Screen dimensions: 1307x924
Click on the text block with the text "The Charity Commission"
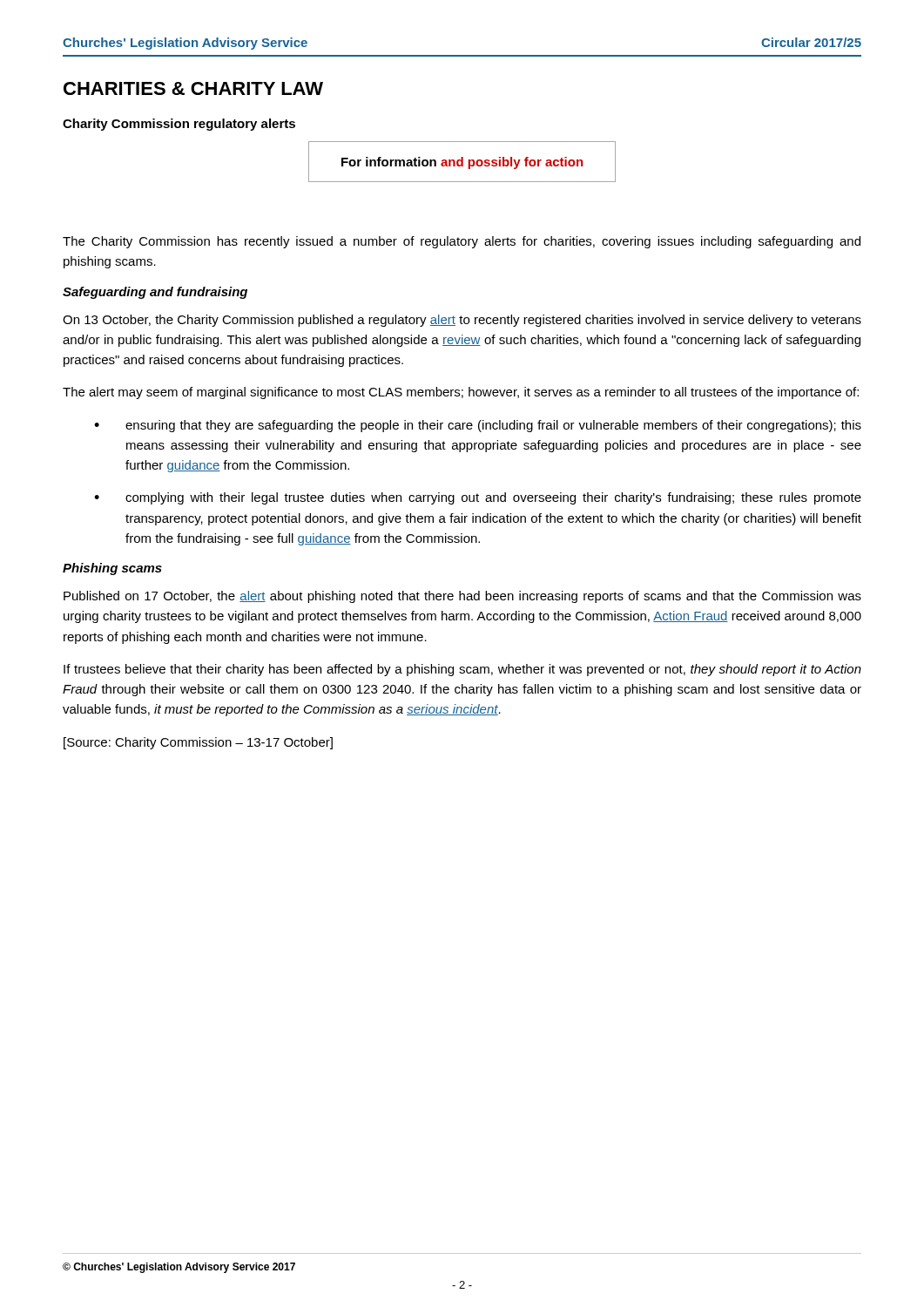pyautogui.click(x=462, y=251)
